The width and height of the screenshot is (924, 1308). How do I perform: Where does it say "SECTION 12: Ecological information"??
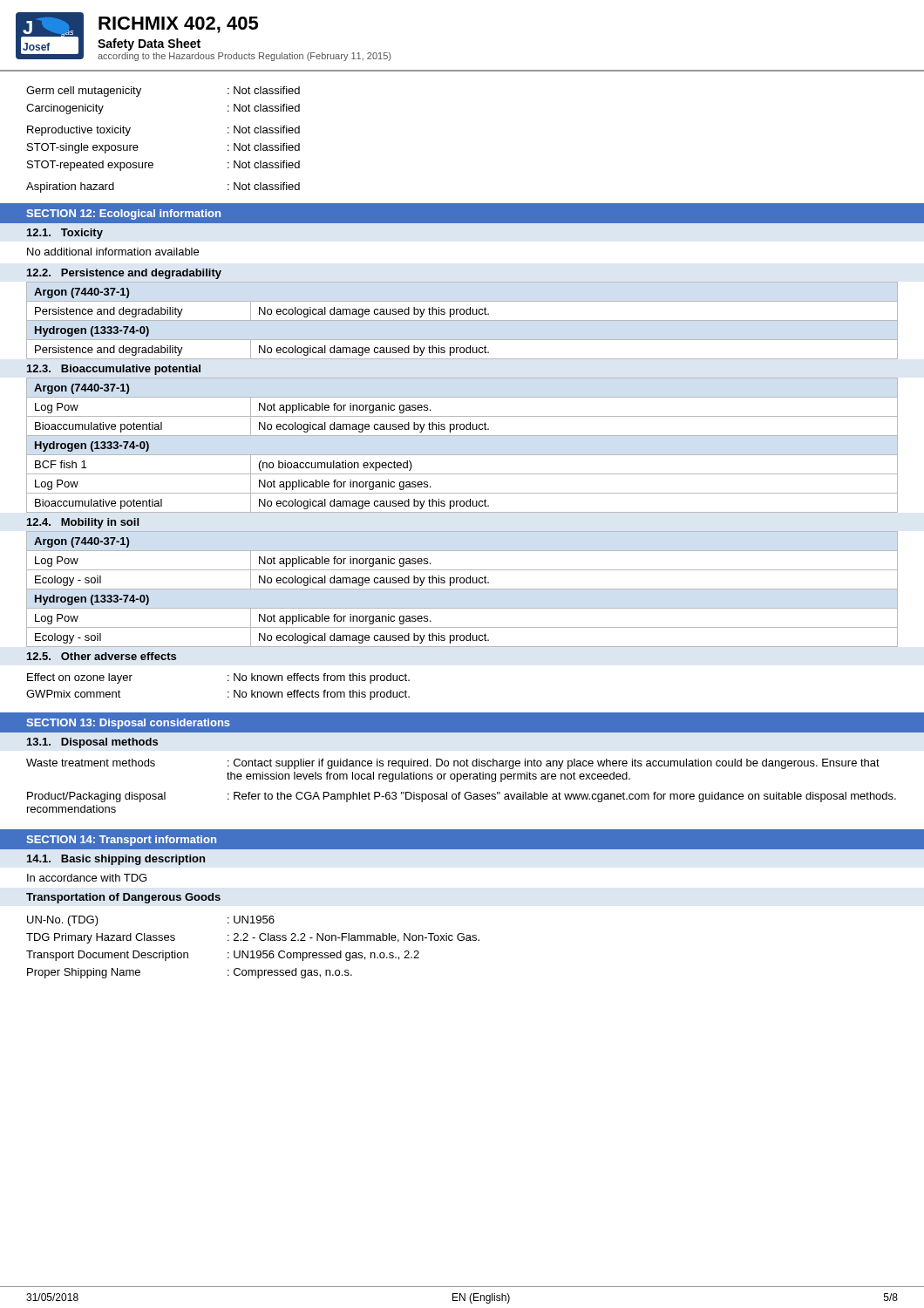(124, 214)
